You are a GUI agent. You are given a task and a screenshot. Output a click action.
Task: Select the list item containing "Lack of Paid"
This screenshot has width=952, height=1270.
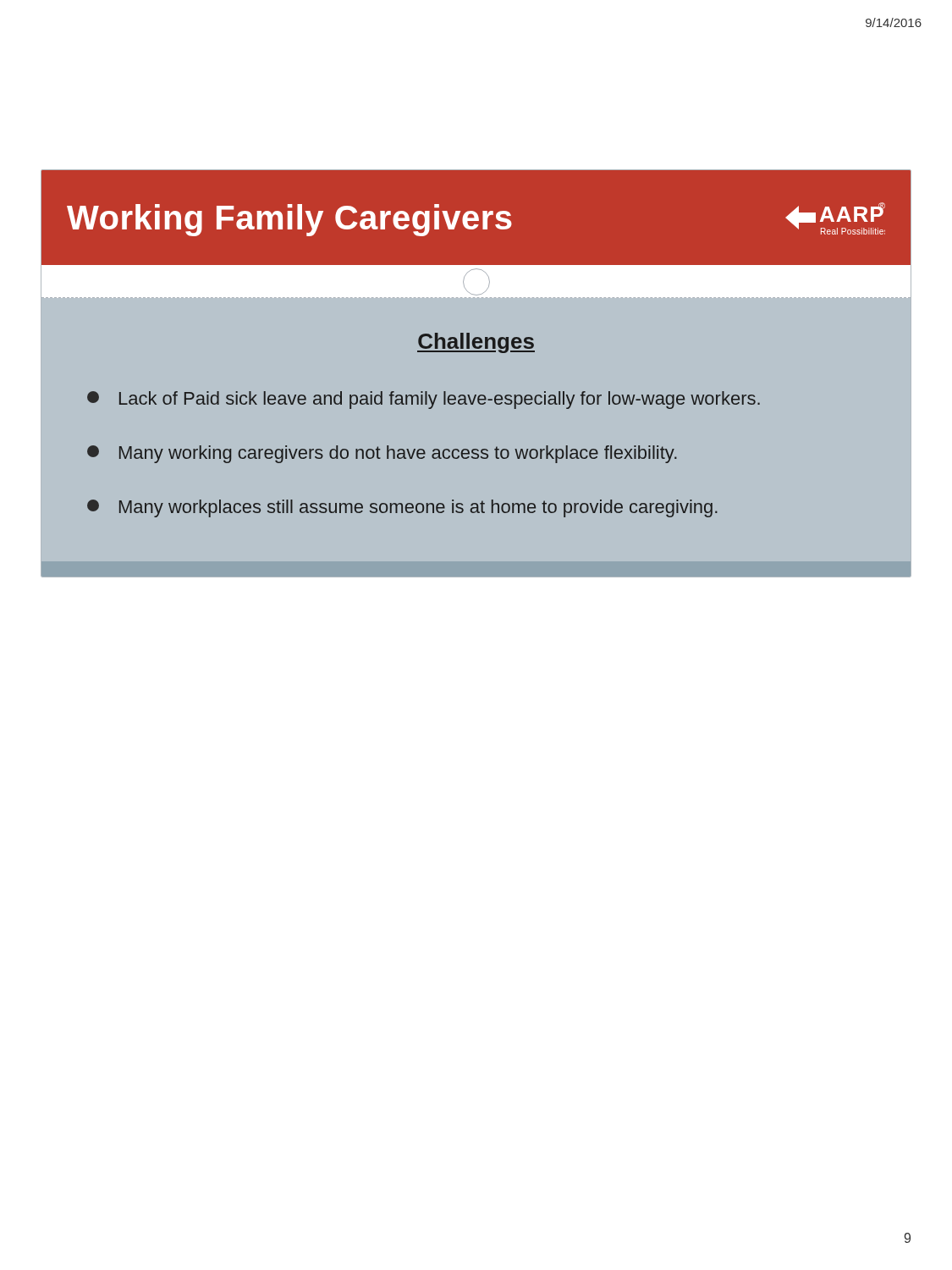coord(476,399)
